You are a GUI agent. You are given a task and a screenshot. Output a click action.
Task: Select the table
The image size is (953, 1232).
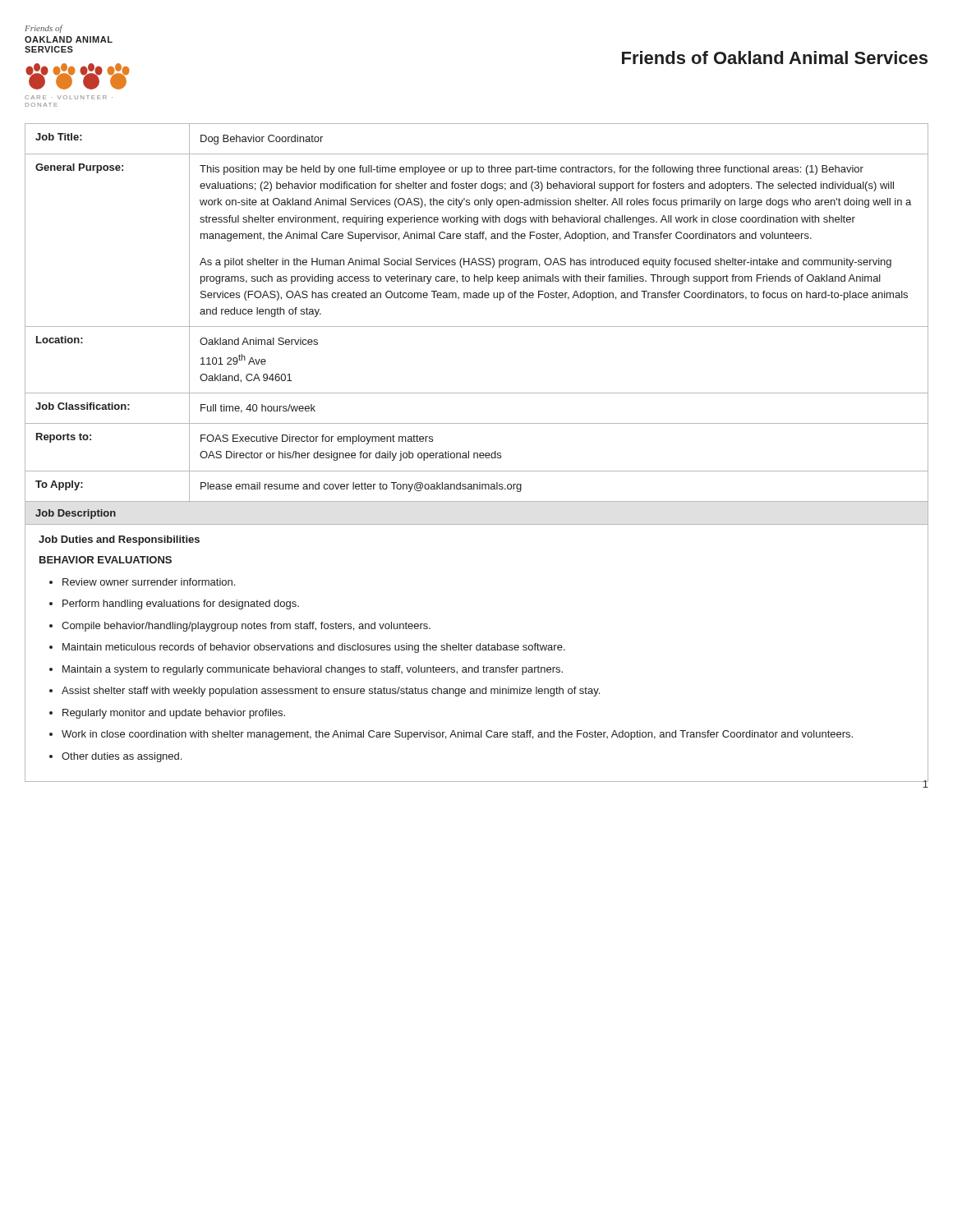[476, 312]
